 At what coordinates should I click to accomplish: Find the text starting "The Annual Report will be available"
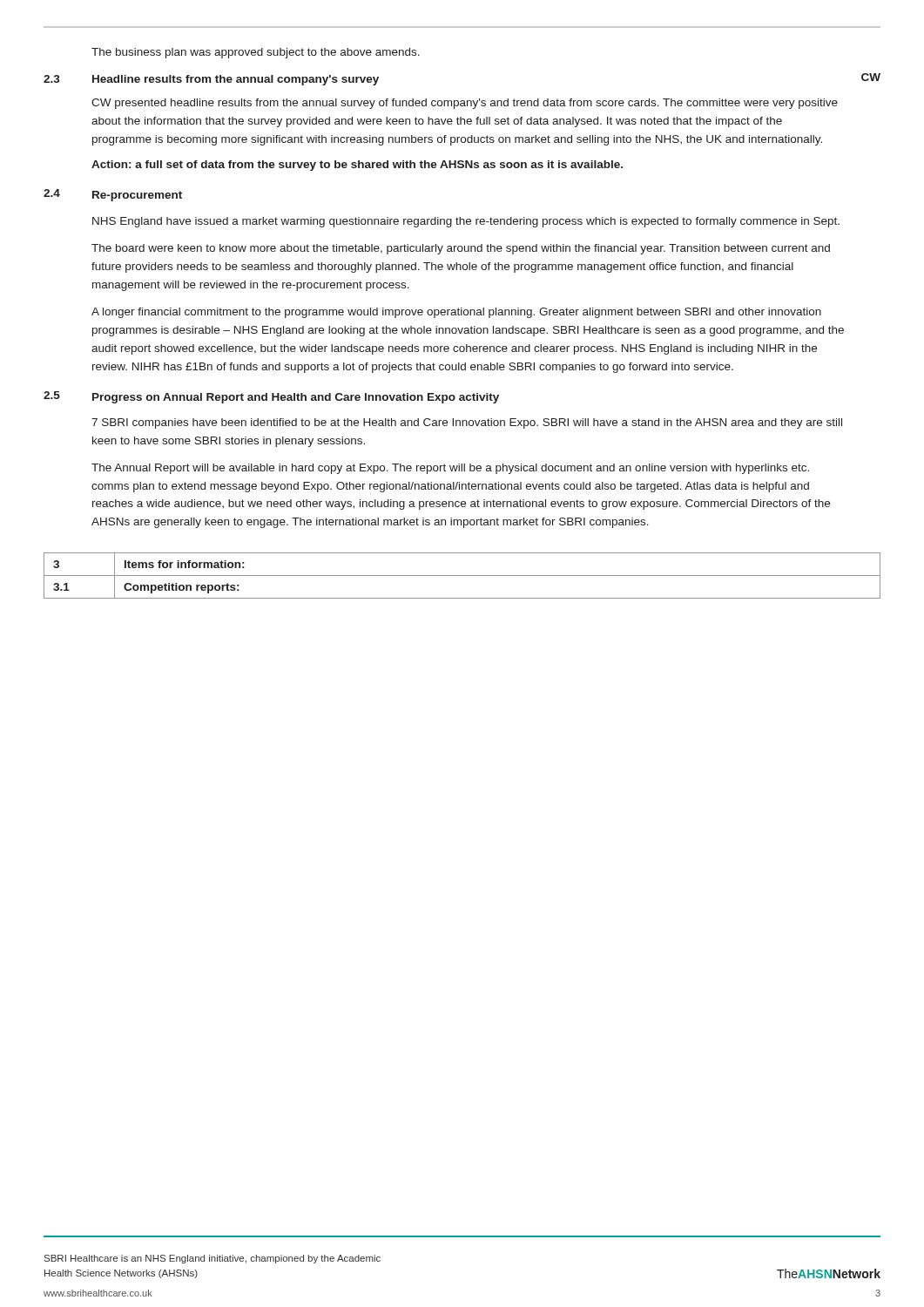(461, 494)
